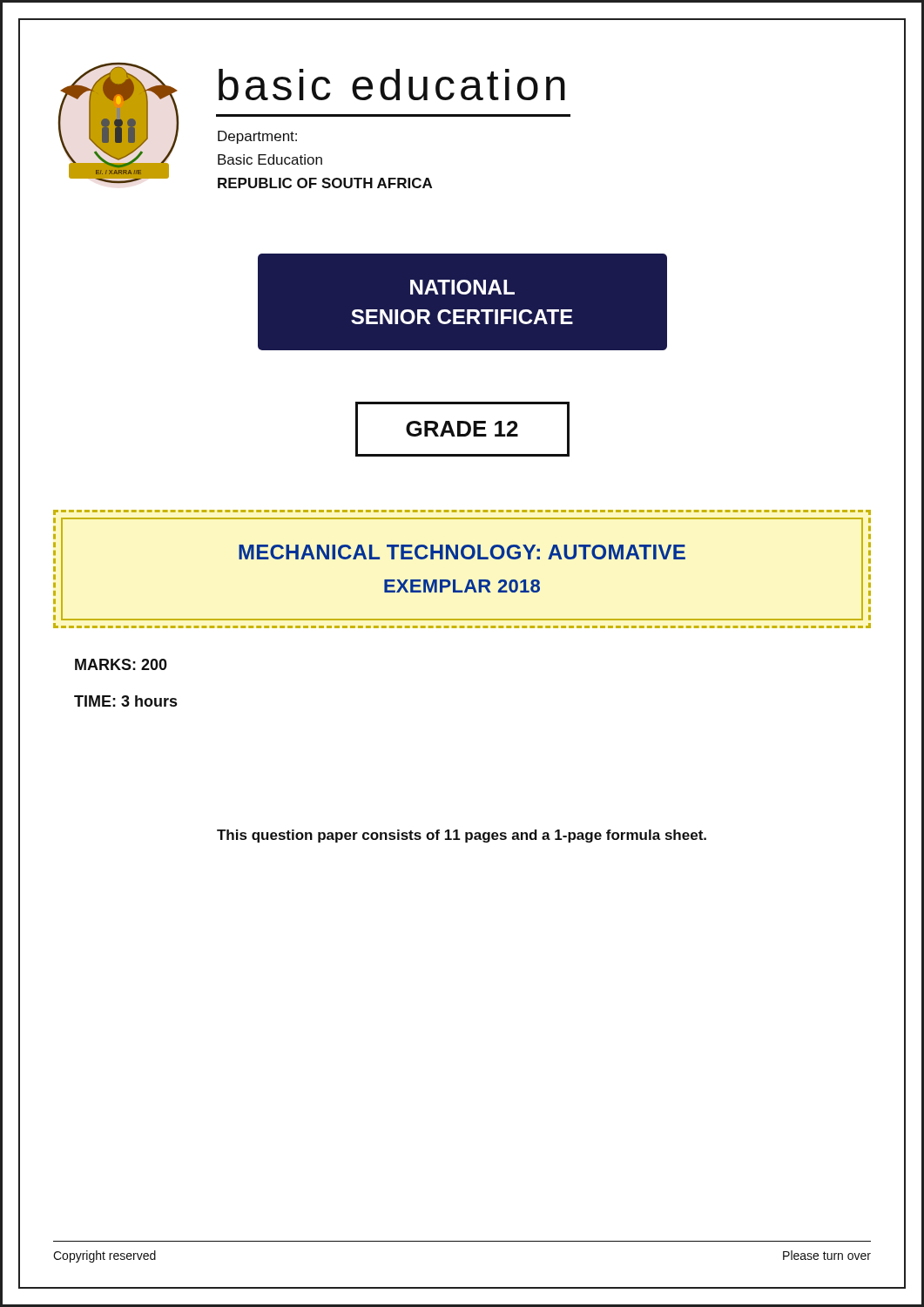The height and width of the screenshot is (1307, 924).
Task: Locate the logo
Action: point(408,121)
